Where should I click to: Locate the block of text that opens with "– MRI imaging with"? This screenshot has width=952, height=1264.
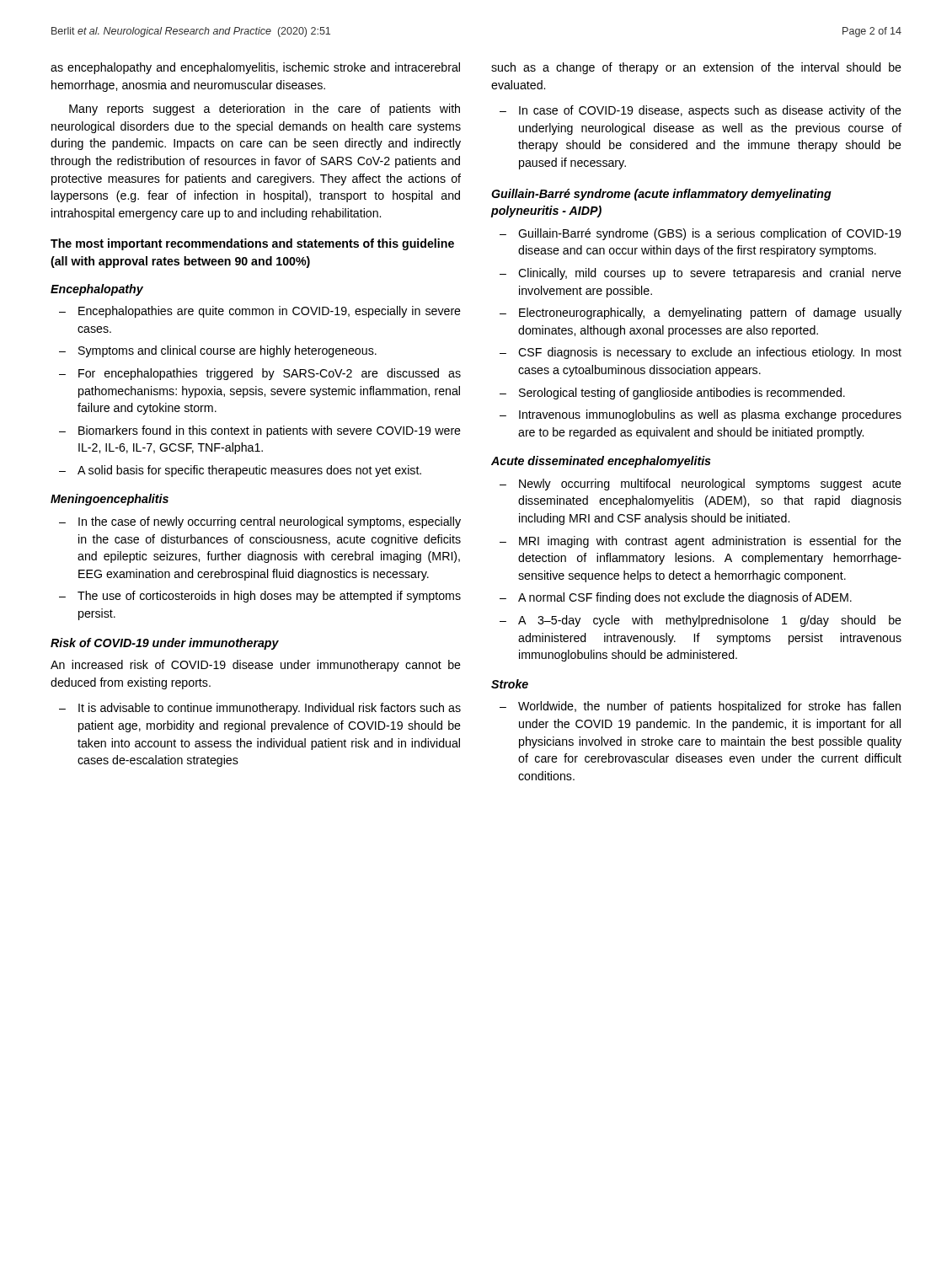(x=701, y=558)
